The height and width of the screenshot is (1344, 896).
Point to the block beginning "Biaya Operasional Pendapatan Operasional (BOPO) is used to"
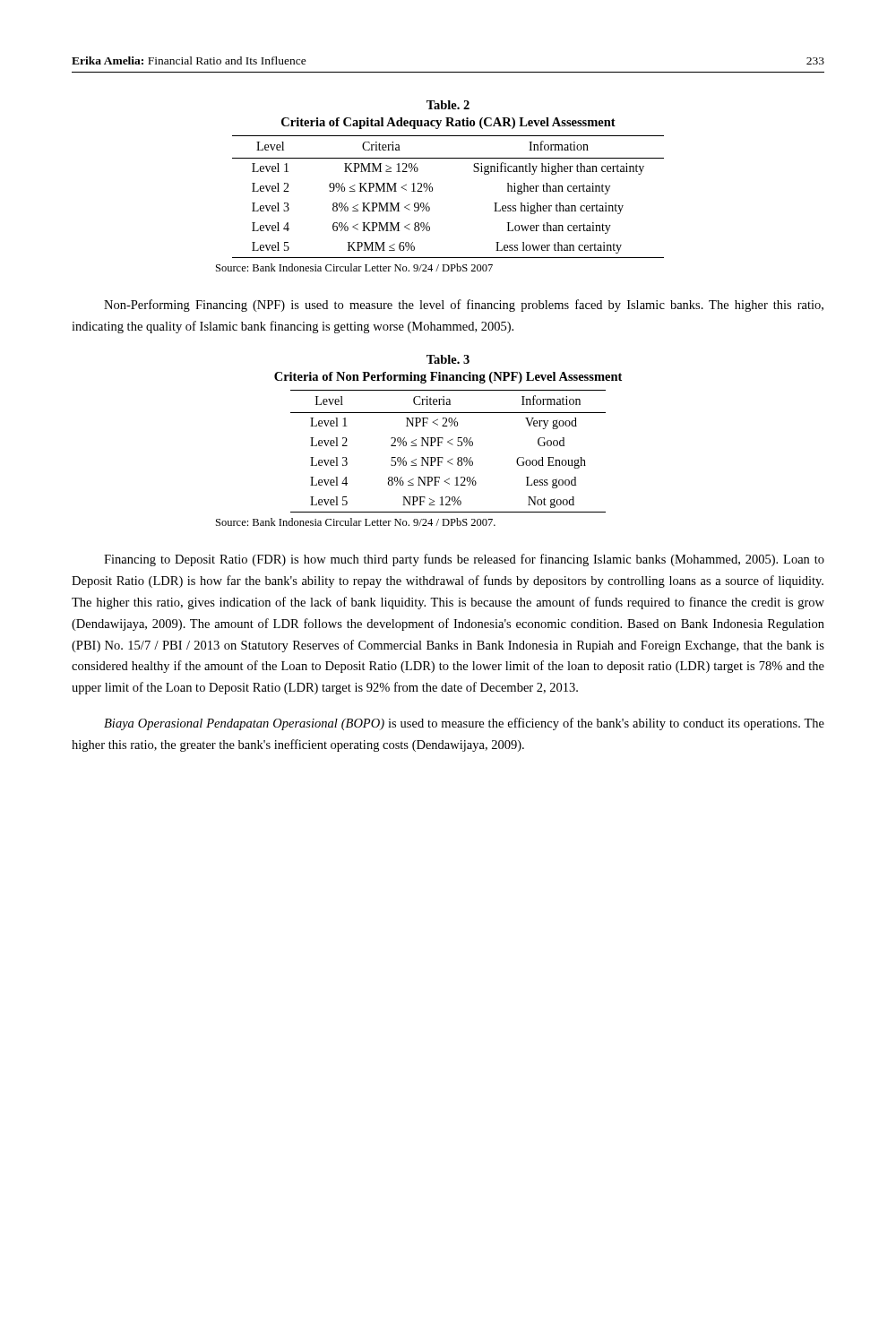pyautogui.click(x=448, y=734)
